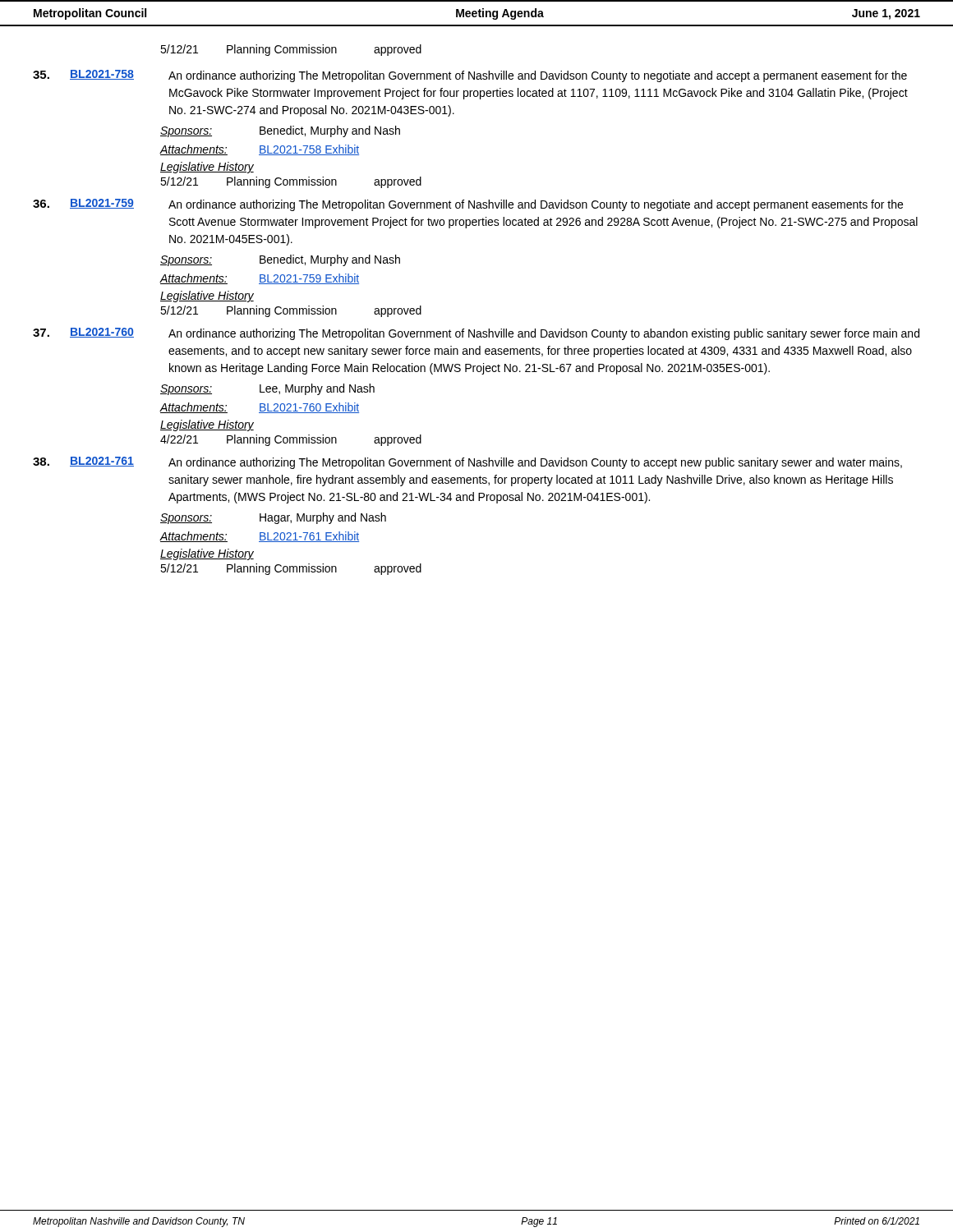Image resolution: width=953 pixels, height=1232 pixels.
Task: Click on the block starting "Attachments: BL2021-758 Exhibit"
Action: pos(259,150)
